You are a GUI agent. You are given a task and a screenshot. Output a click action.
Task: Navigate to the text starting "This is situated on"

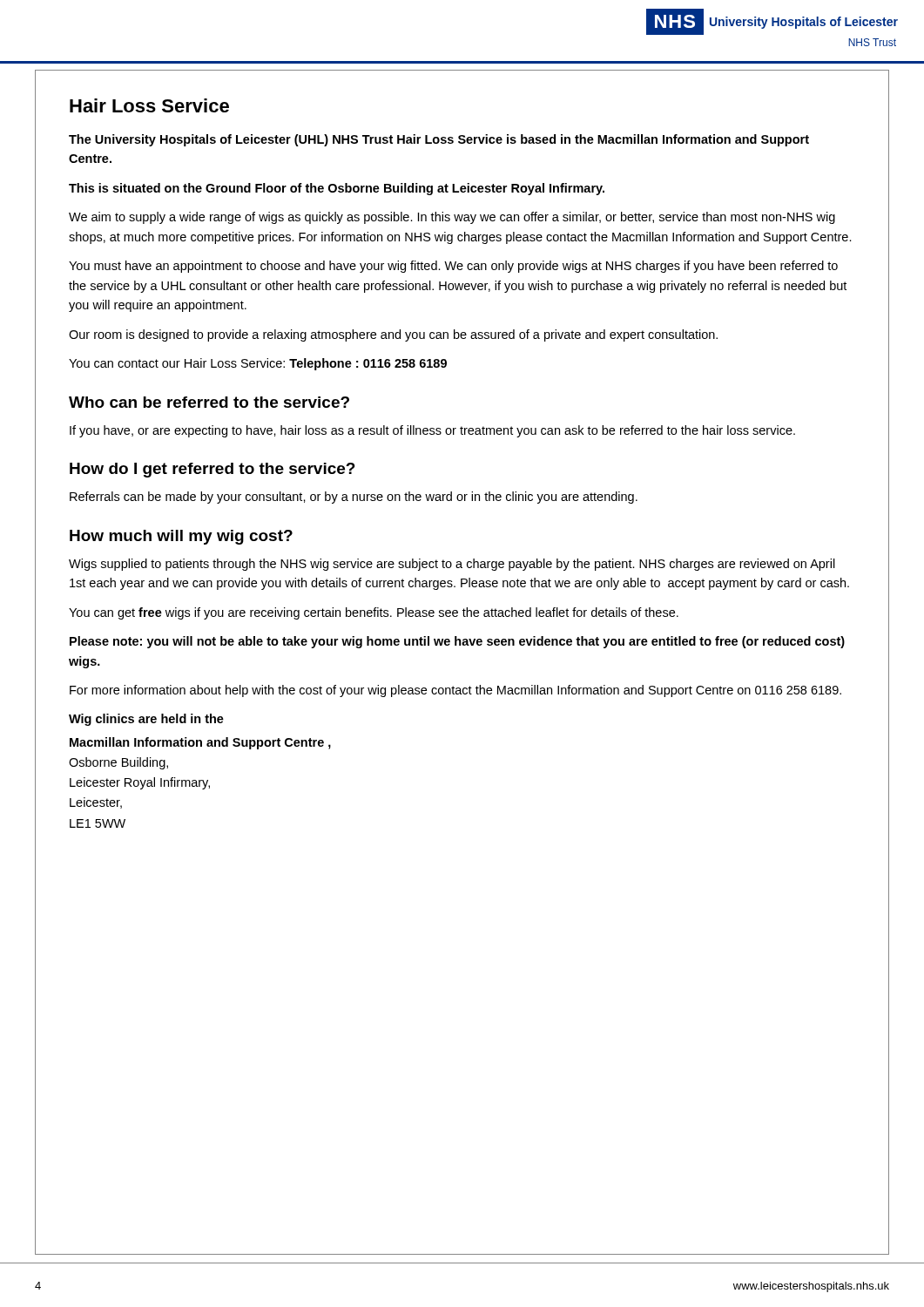(x=337, y=188)
